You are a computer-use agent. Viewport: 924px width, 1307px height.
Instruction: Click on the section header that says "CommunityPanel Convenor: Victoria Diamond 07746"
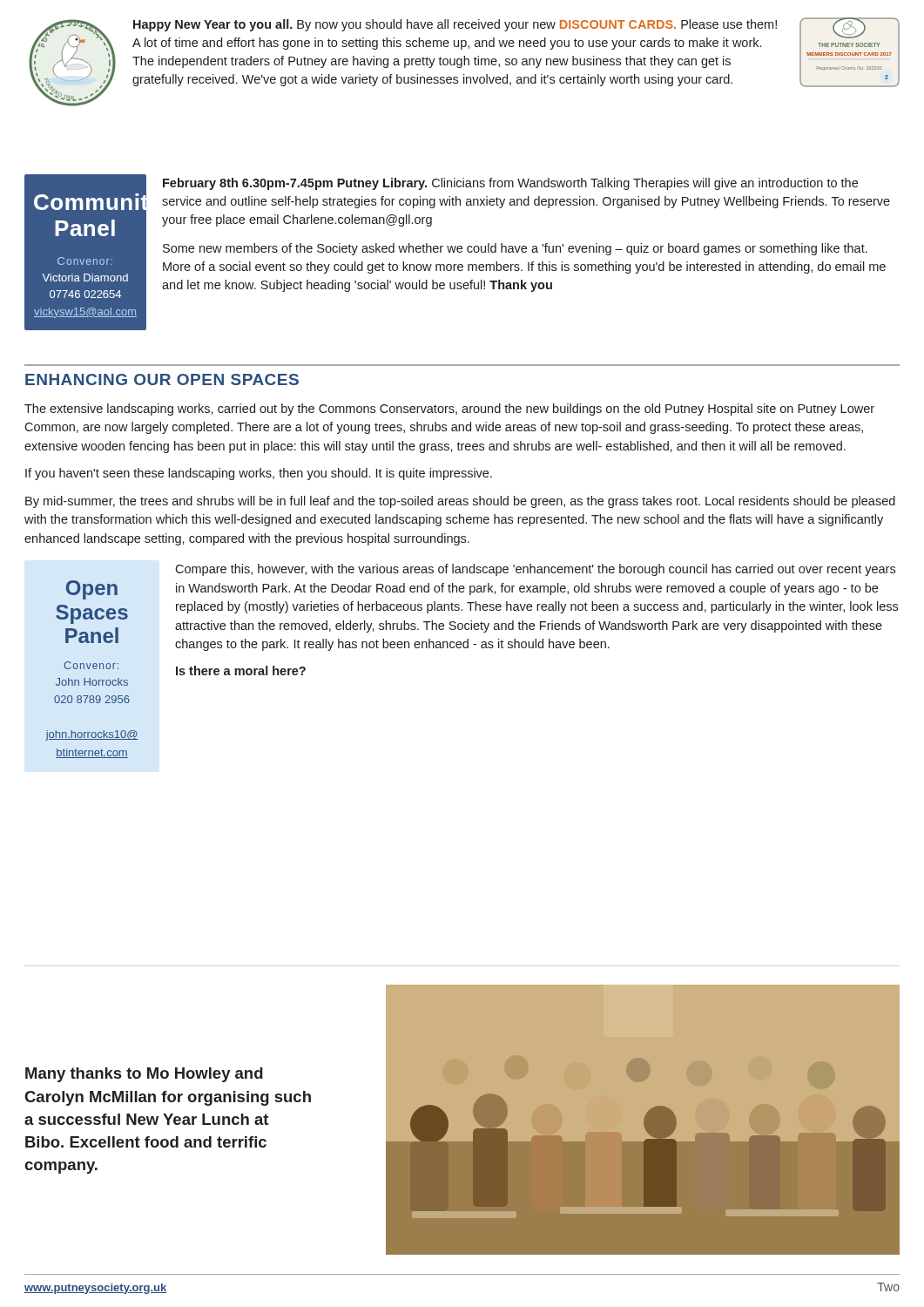tap(90, 255)
